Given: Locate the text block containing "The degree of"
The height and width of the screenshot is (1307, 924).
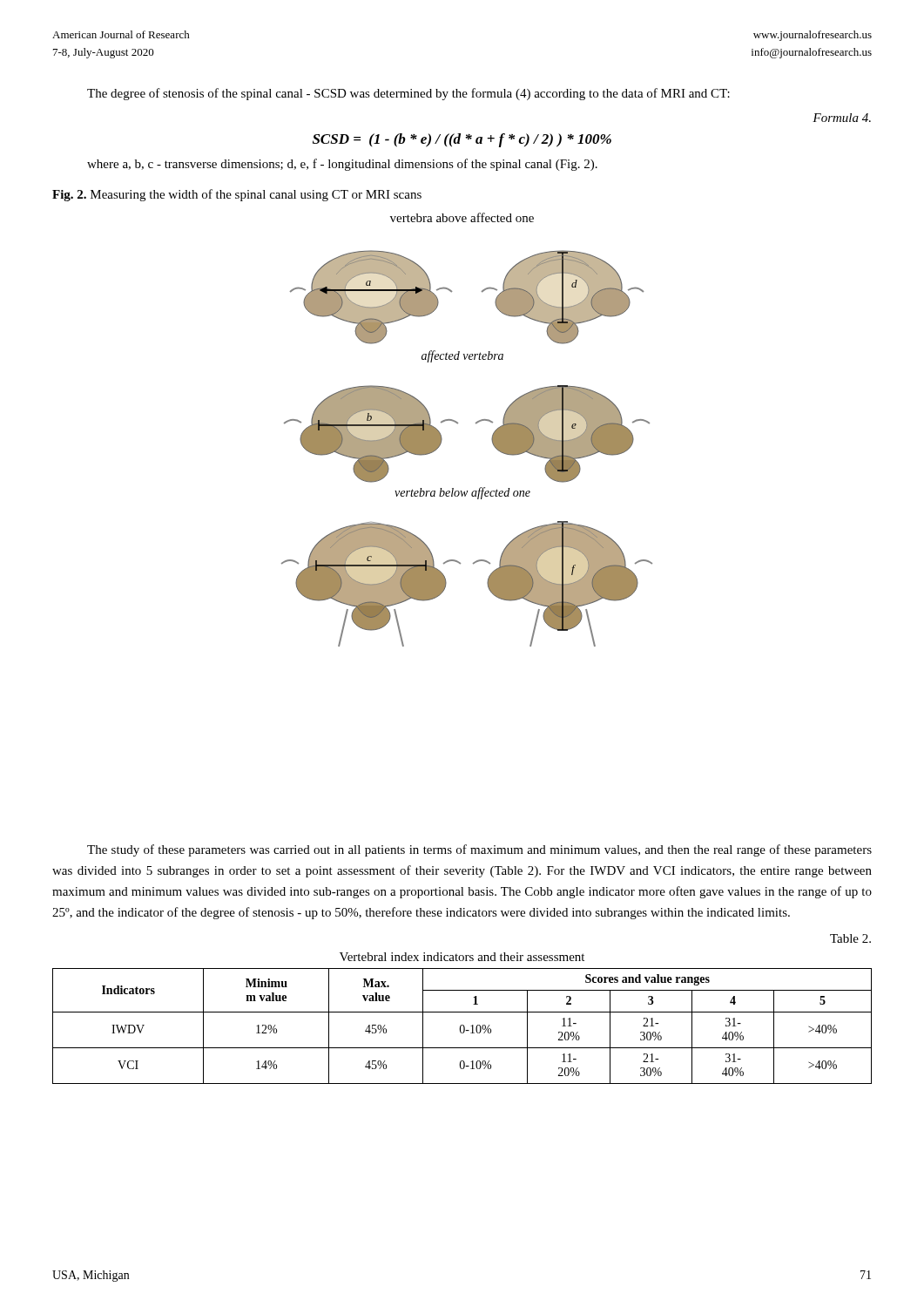Looking at the screenshot, I should (409, 93).
